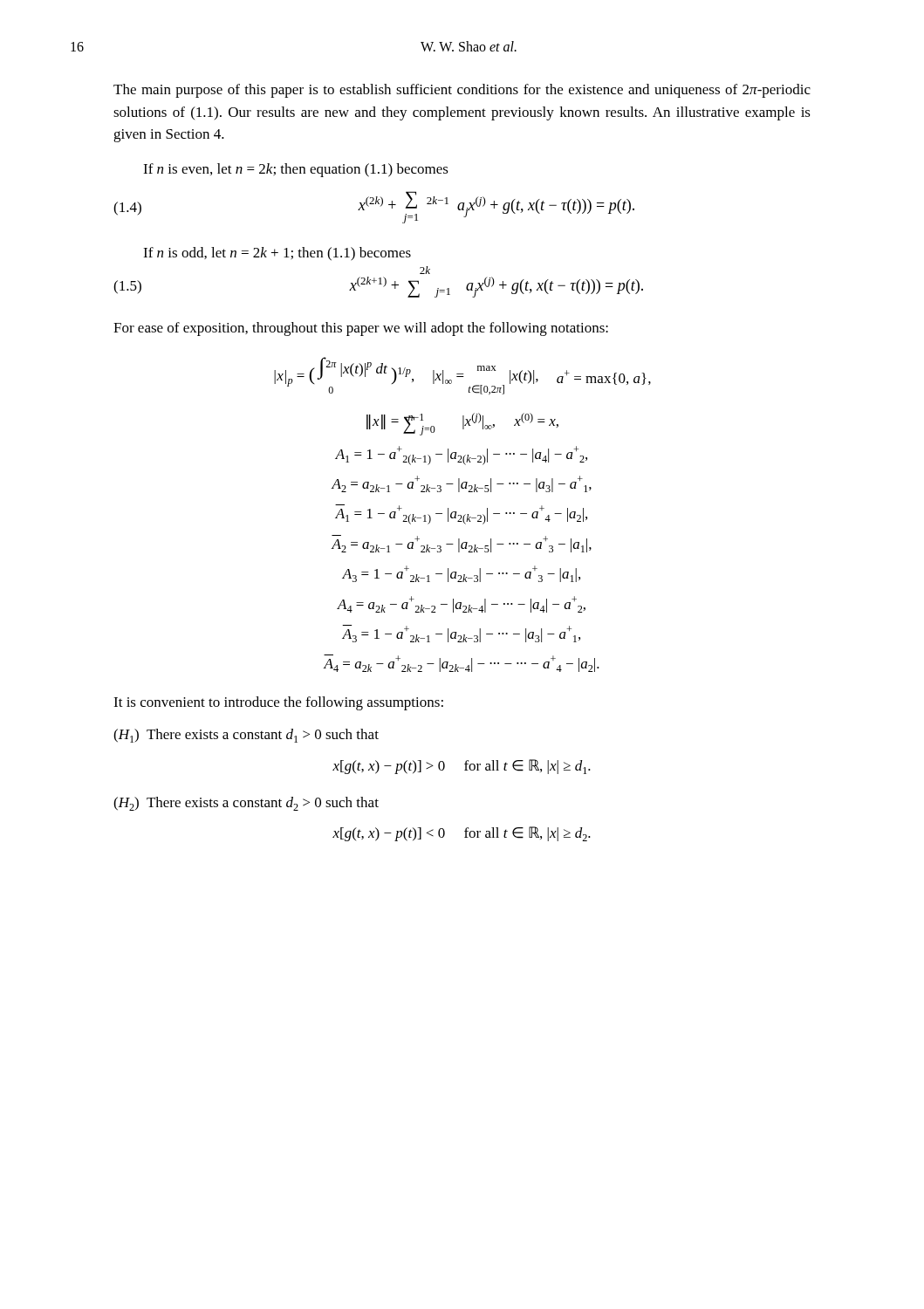This screenshot has width=924, height=1309.
Task: Navigate to the element starting "|x|p = ( ∫ 2π"
Action: point(462,377)
